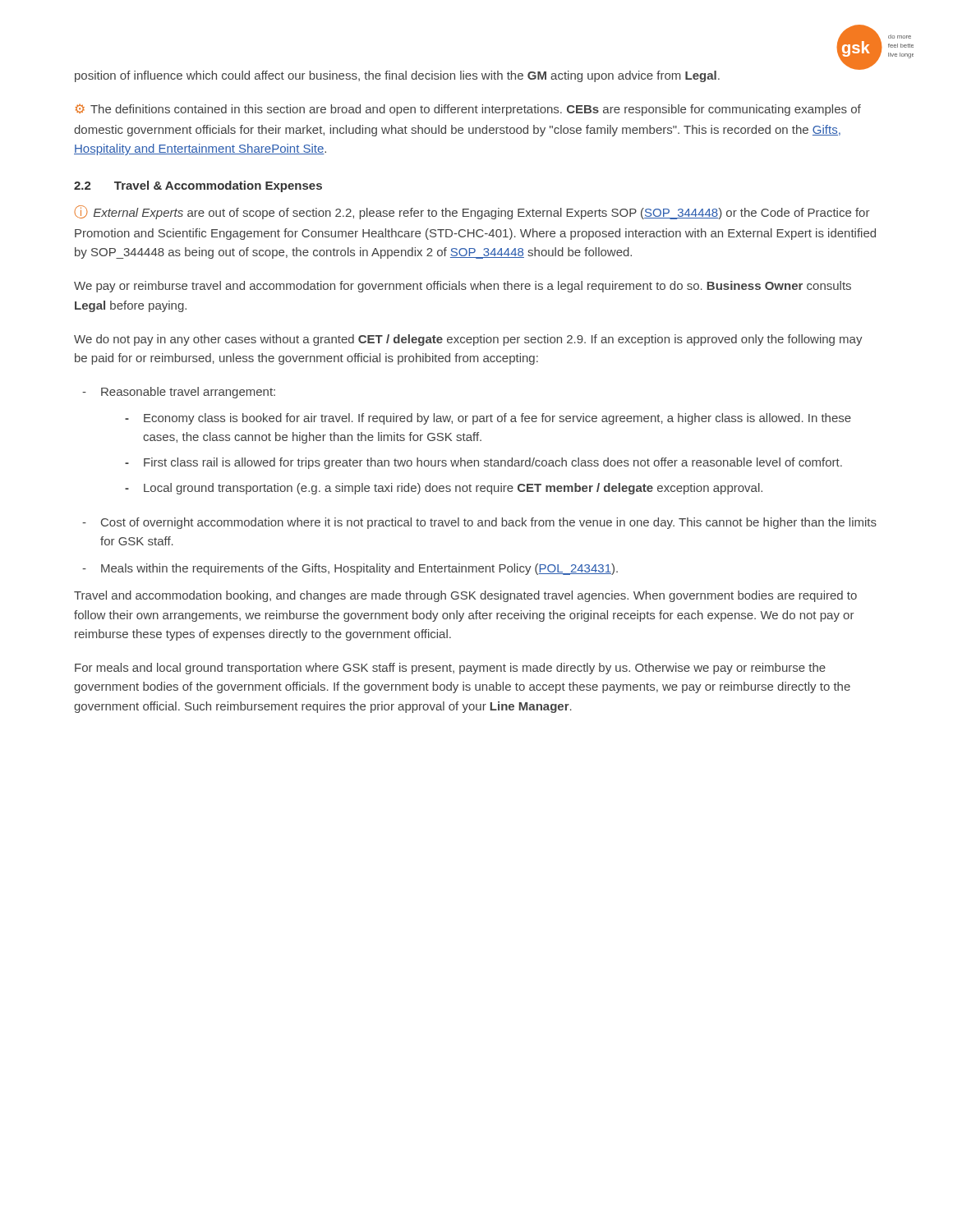Locate the text block with the text "⚙ The definitions contained in this section"
This screenshot has height=1232, width=953.
[467, 129]
